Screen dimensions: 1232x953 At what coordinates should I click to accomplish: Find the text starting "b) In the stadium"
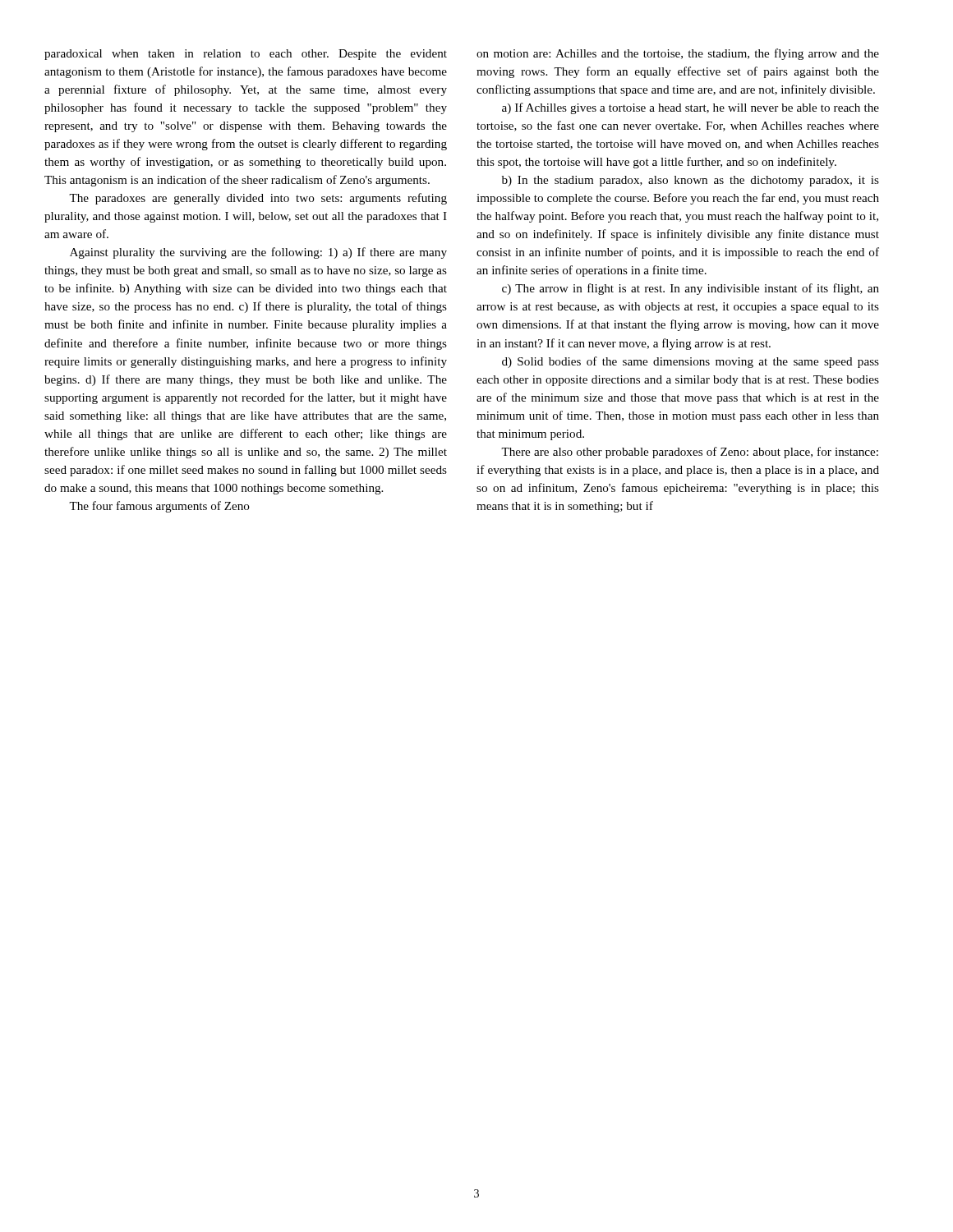tap(678, 225)
